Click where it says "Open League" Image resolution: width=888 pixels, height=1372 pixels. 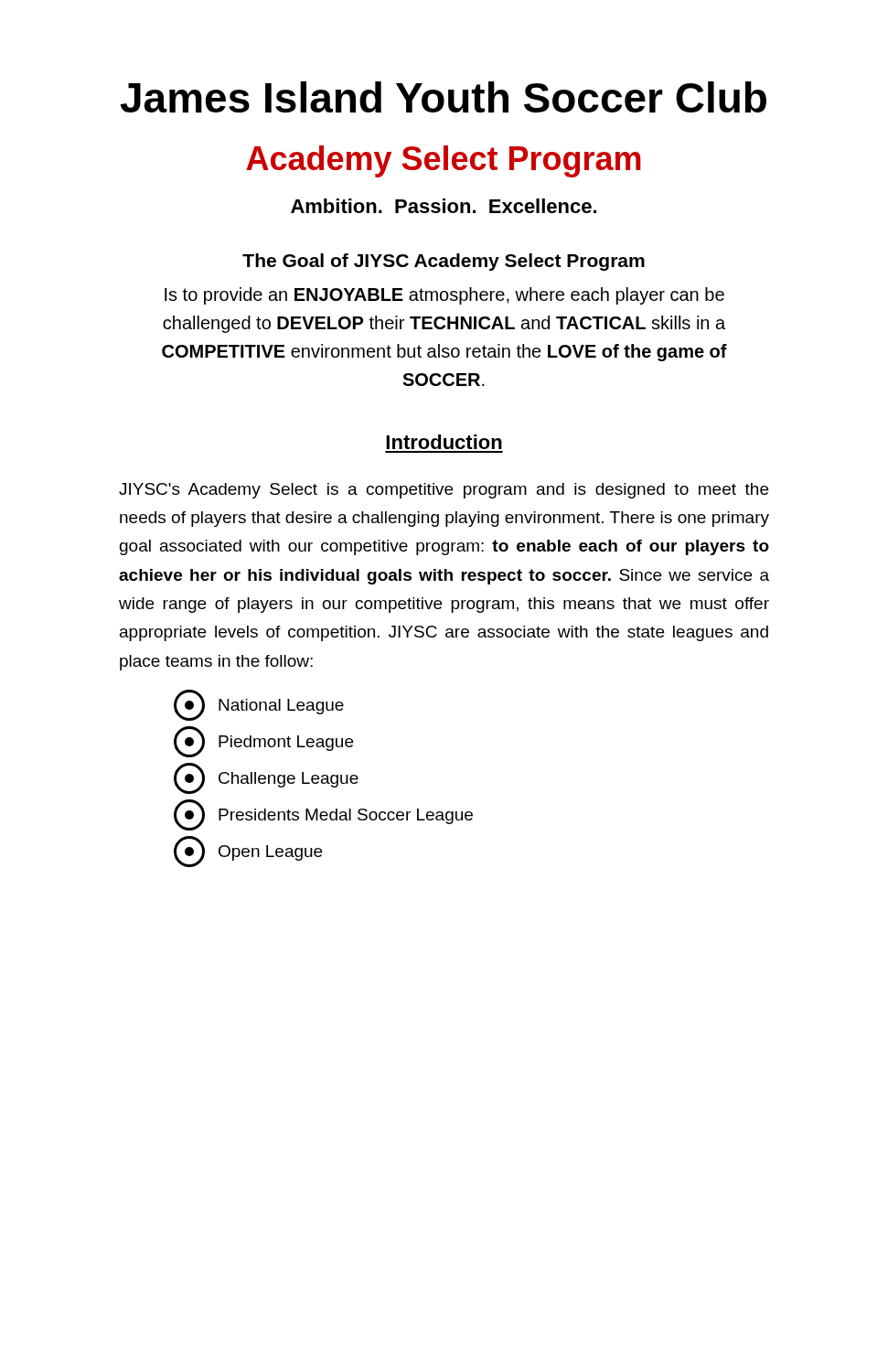[x=248, y=852]
